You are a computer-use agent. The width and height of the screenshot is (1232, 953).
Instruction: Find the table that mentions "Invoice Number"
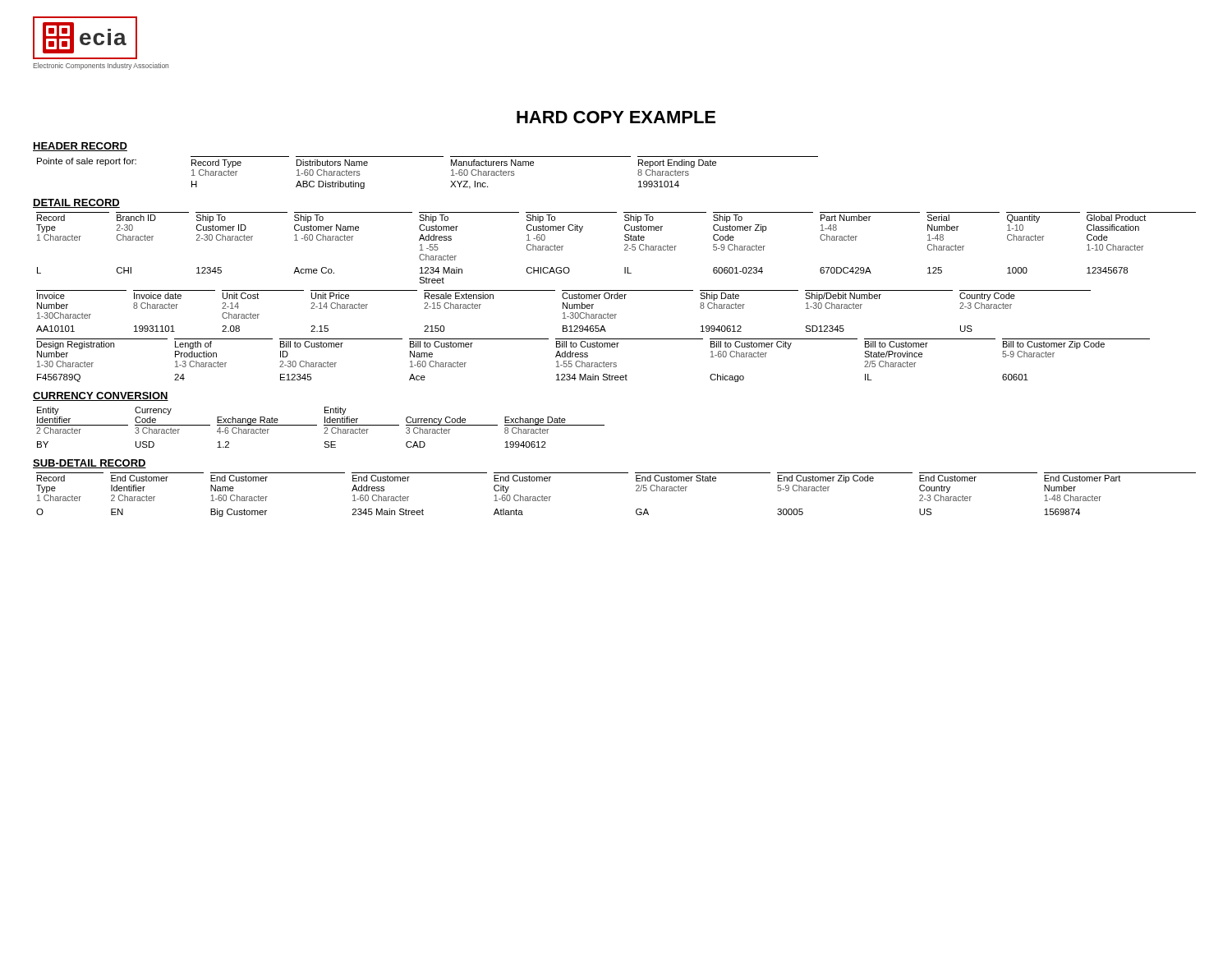tap(616, 312)
